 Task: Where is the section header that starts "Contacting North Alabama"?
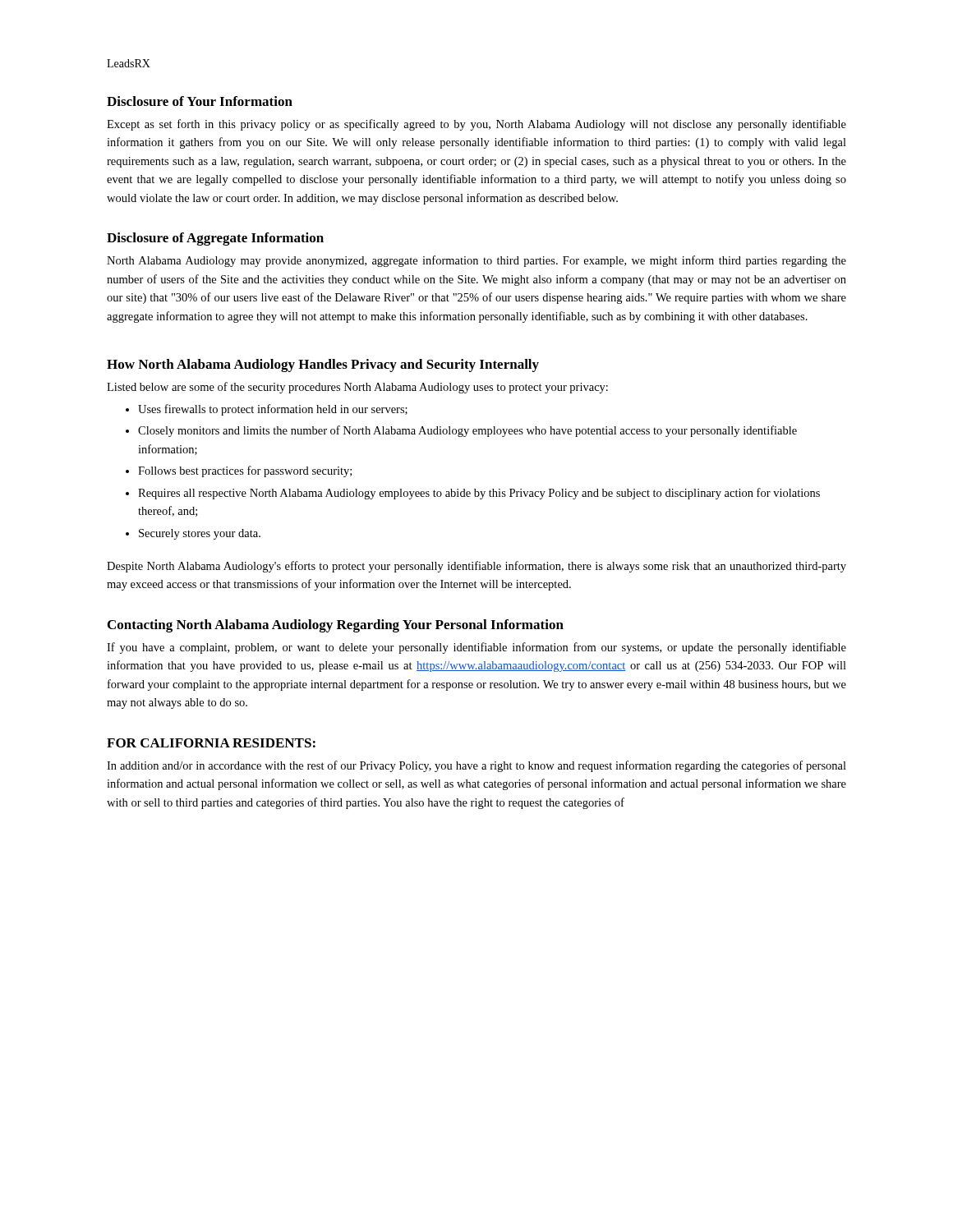[335, 625]
